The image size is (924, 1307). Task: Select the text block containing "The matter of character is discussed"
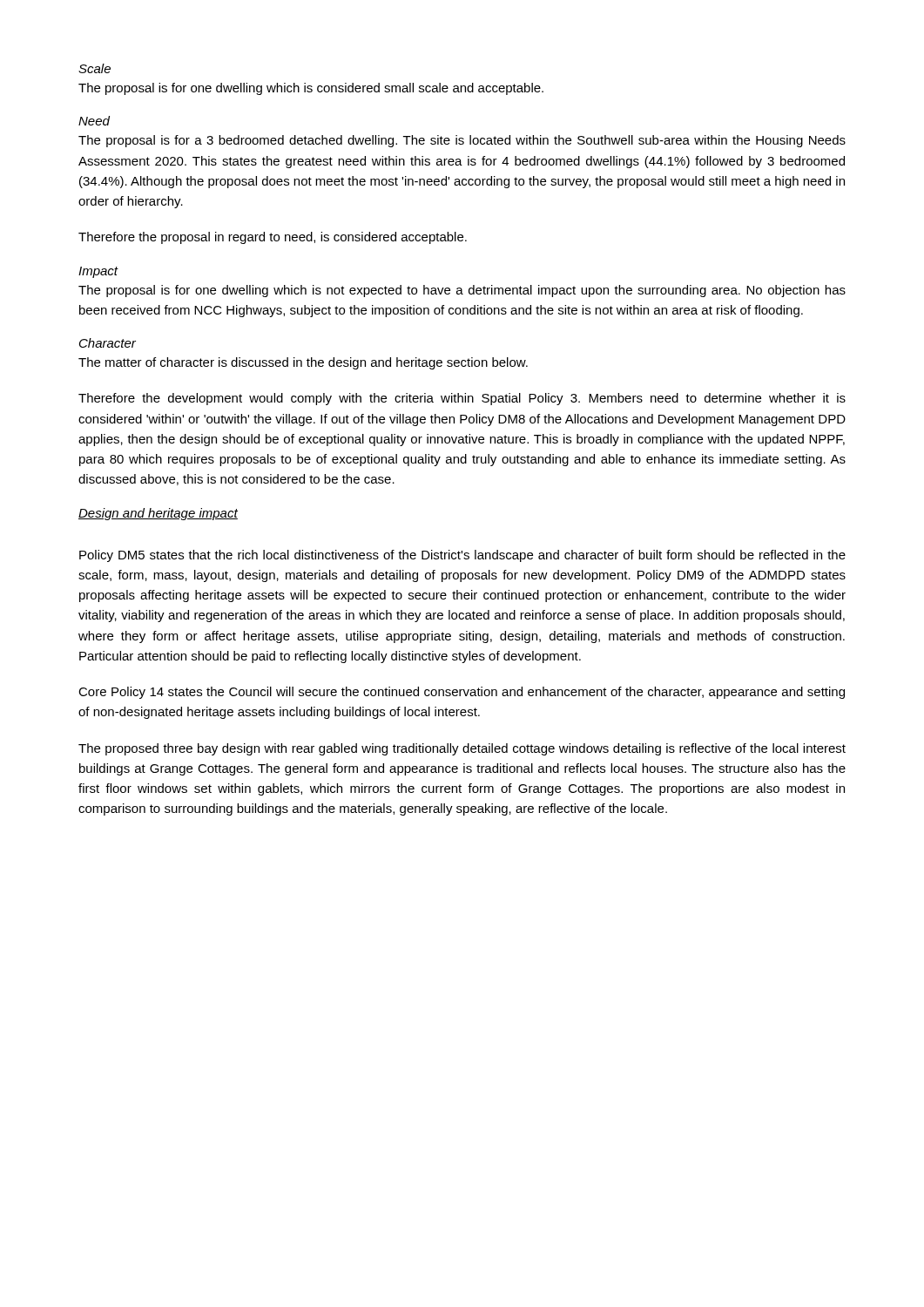pyautogui.click(x=462, y=362)
